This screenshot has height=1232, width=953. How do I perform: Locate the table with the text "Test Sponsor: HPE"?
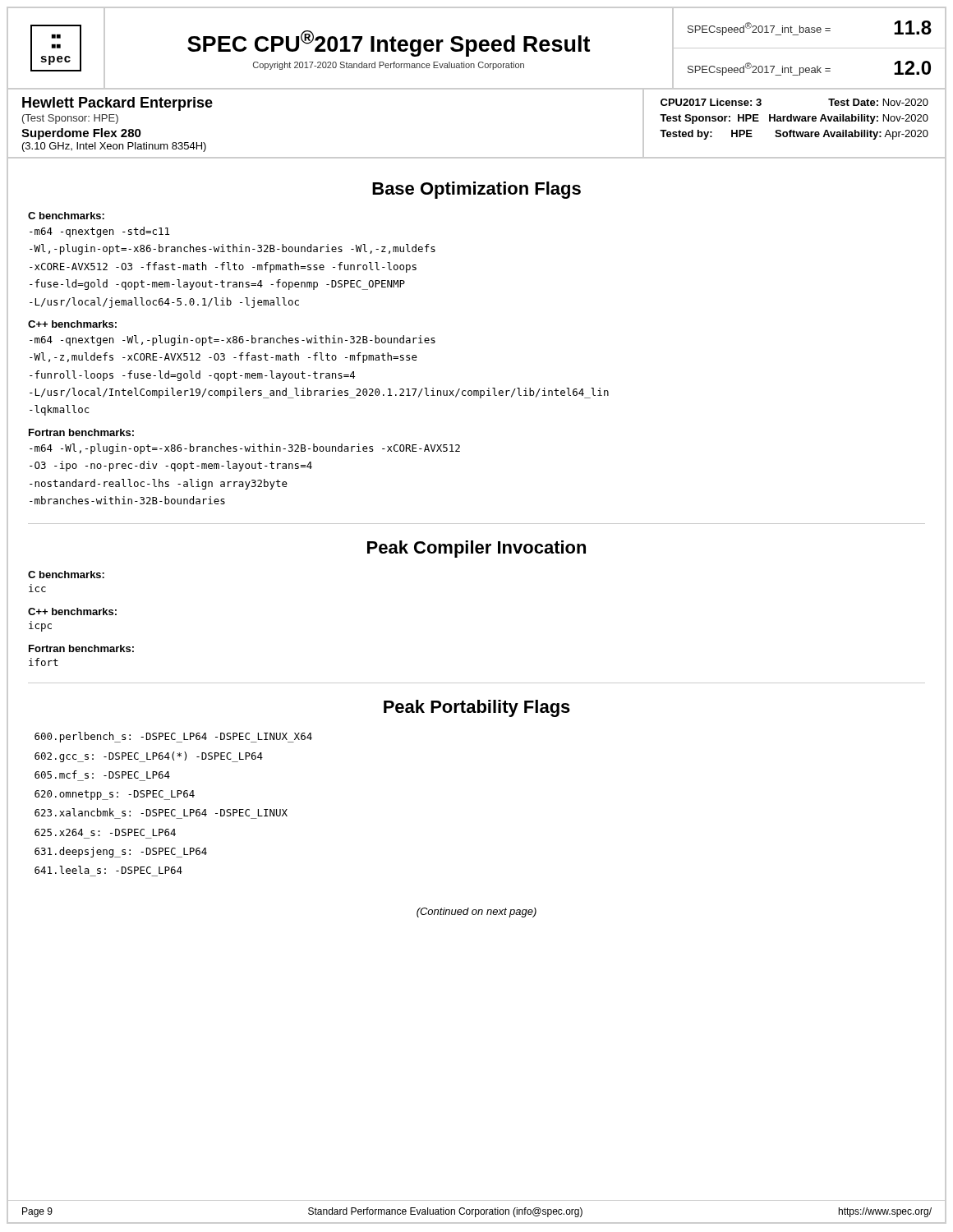coord(794,118)
